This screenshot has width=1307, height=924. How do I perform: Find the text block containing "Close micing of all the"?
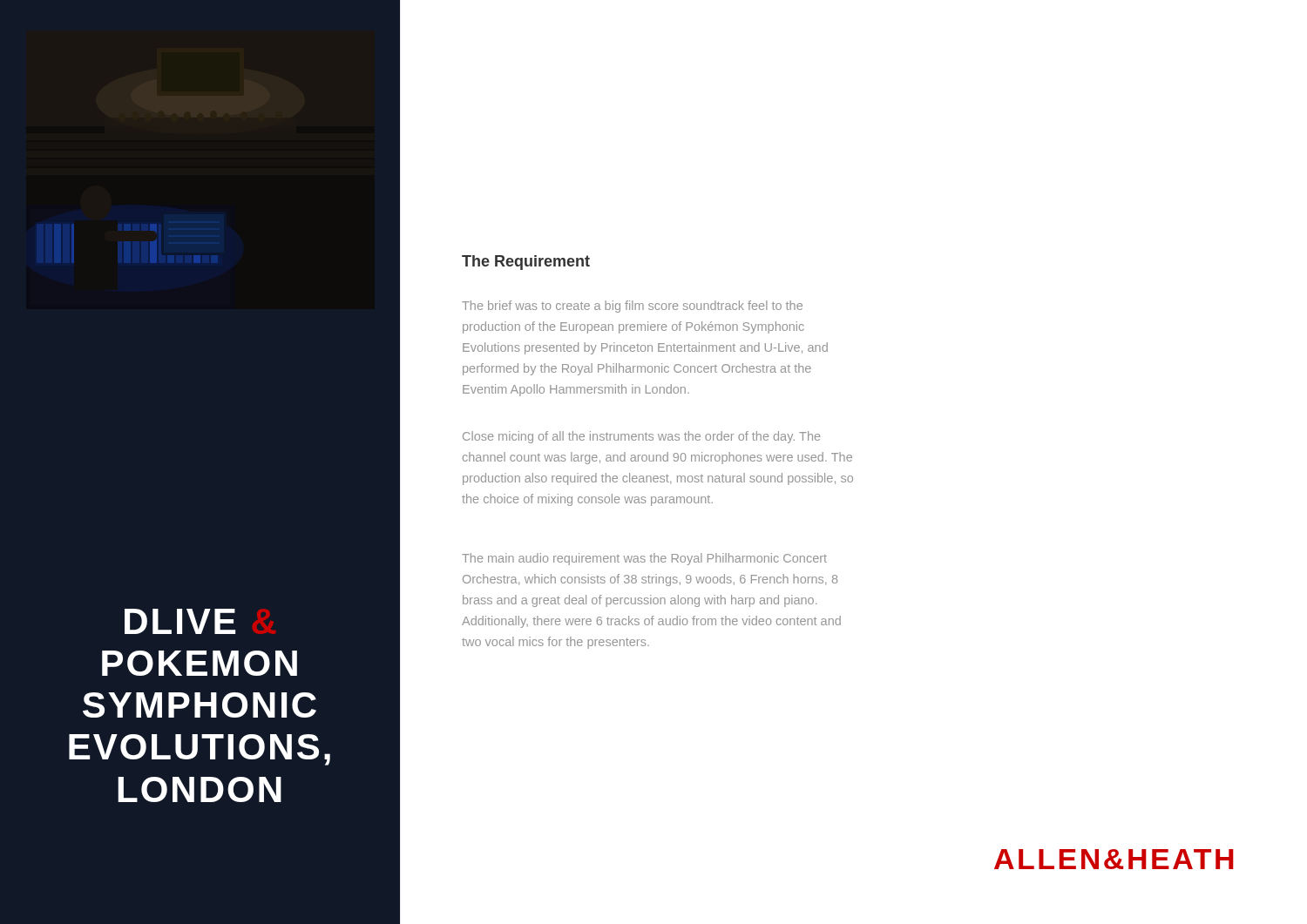[x=658, y=468]
